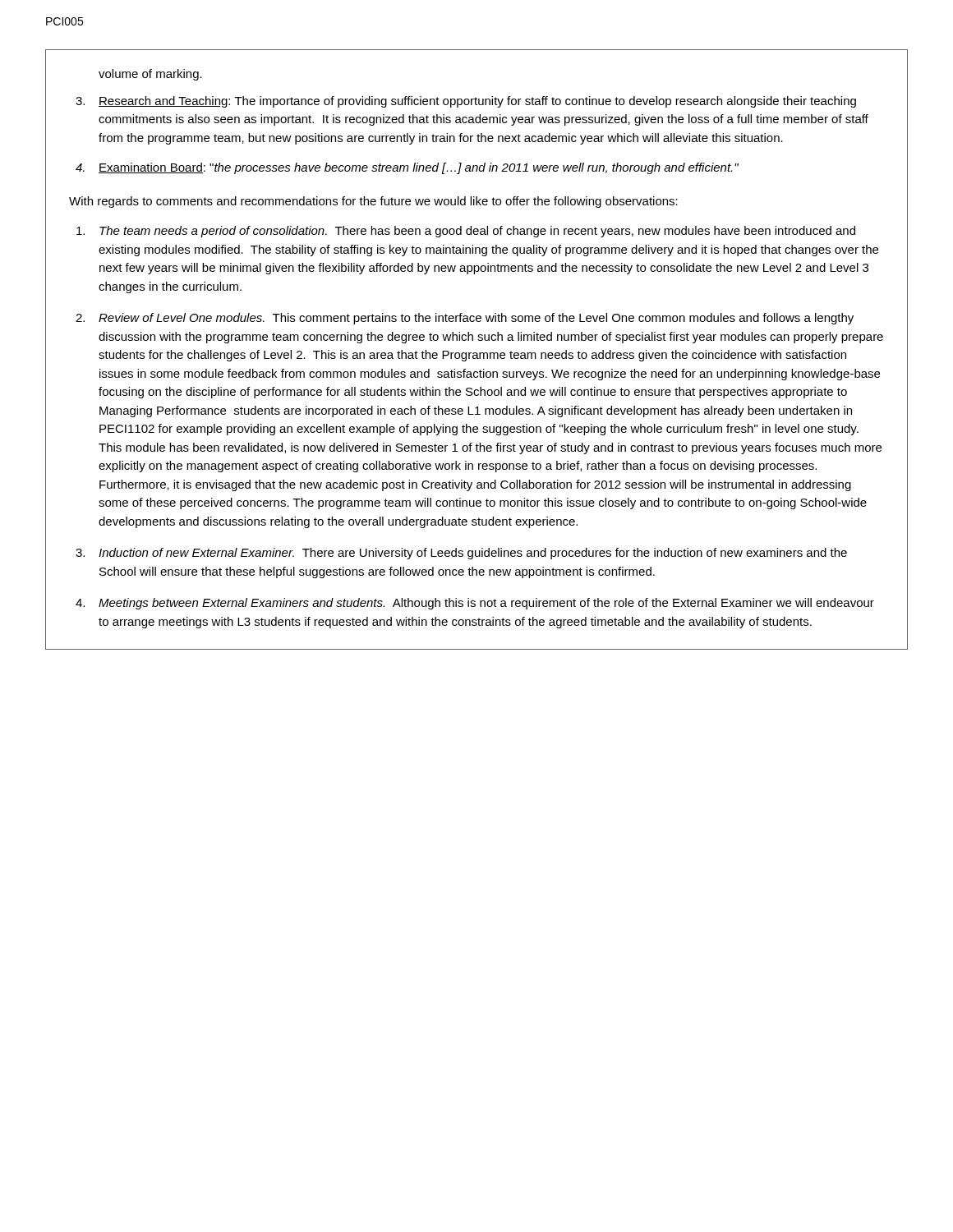Select the text starting "volume of marking."
This screenshot has width=953, height=1232.
(151, 73)
